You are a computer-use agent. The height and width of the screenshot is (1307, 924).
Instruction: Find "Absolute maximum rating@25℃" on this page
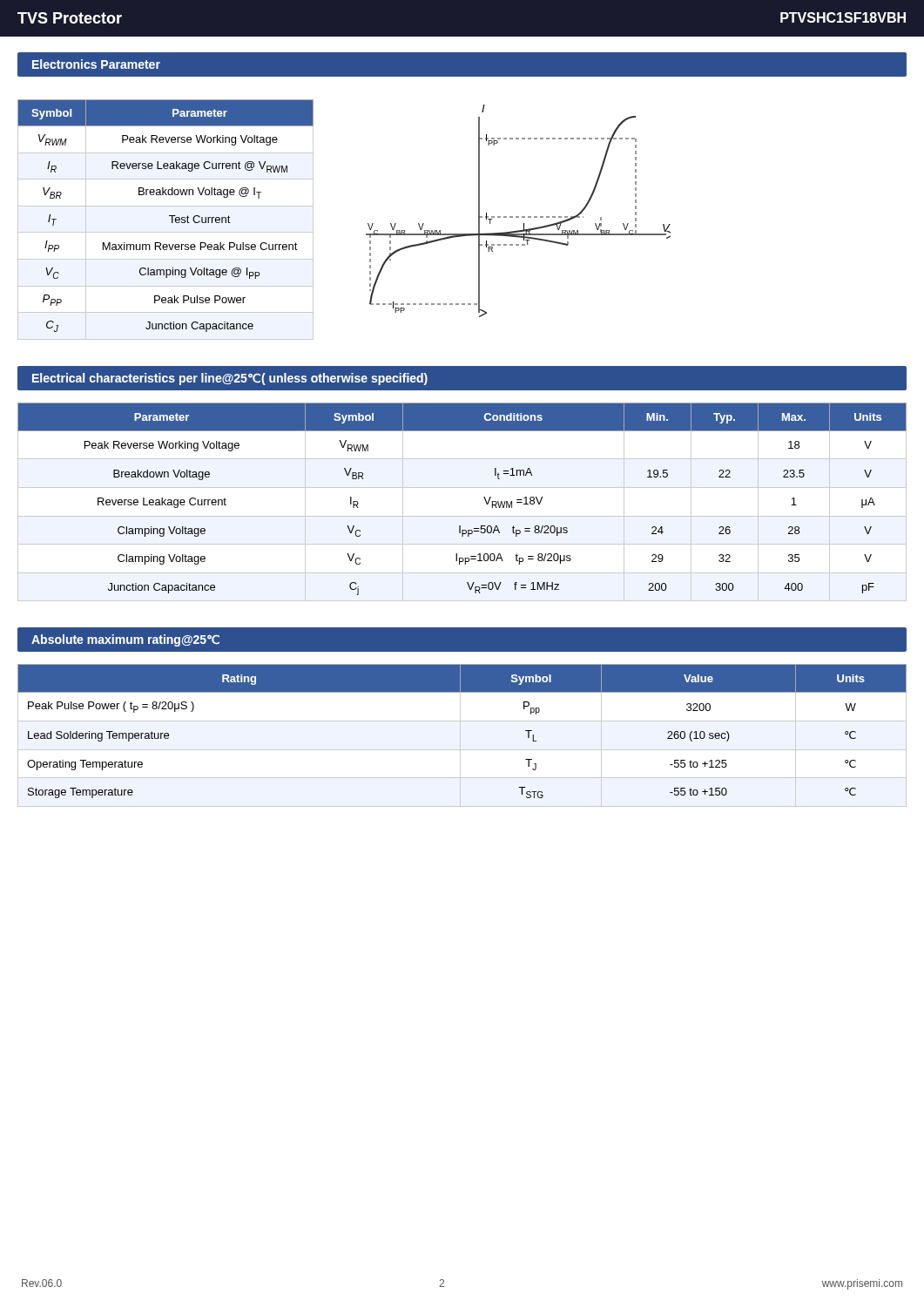click(126, 640)
